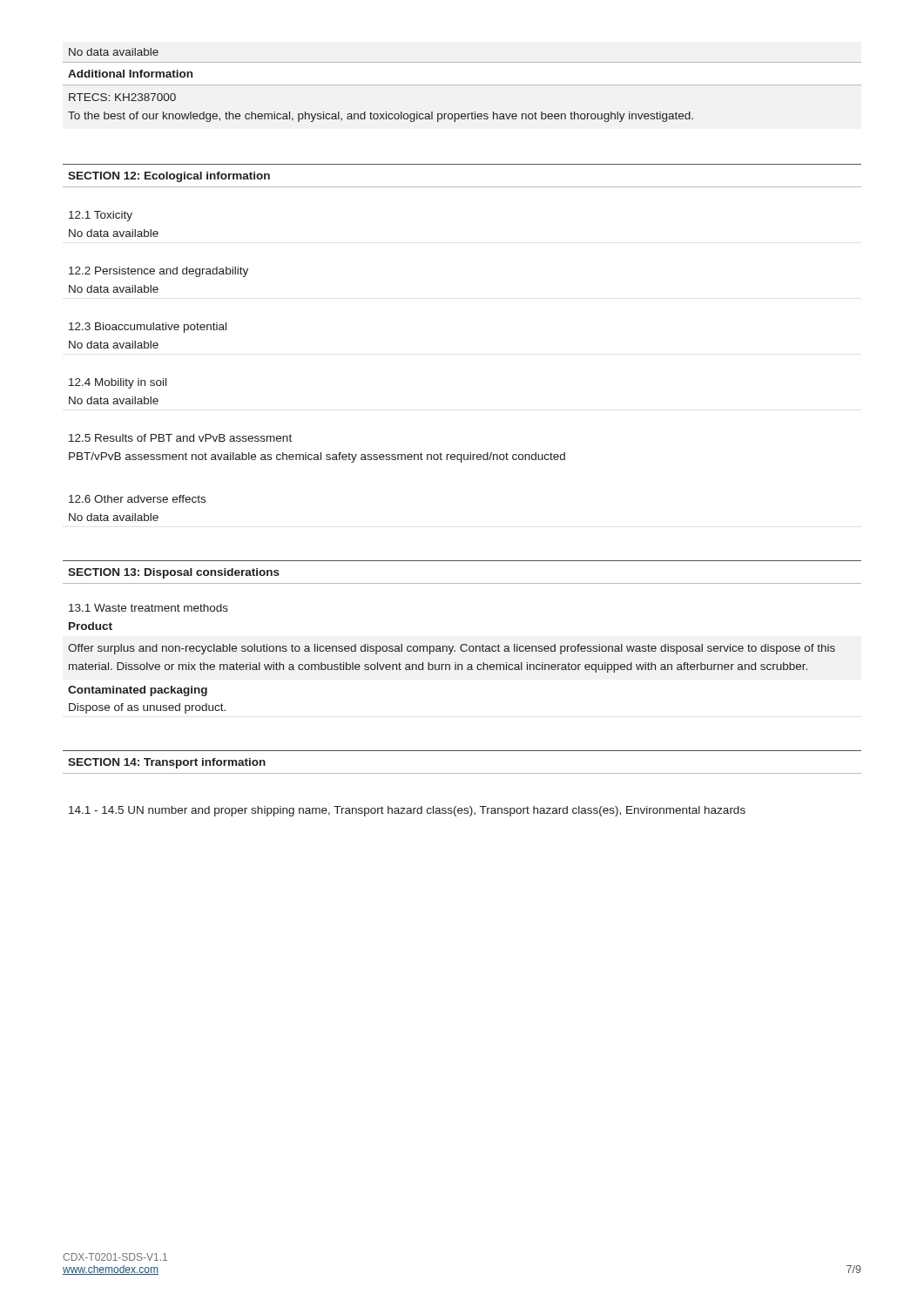Find the block on this page that starts "Offer surplus and non-recyclable solutions to a"
Viewport: 924px width, 1307px height.
pyautogui.click(x=452, y=657)
